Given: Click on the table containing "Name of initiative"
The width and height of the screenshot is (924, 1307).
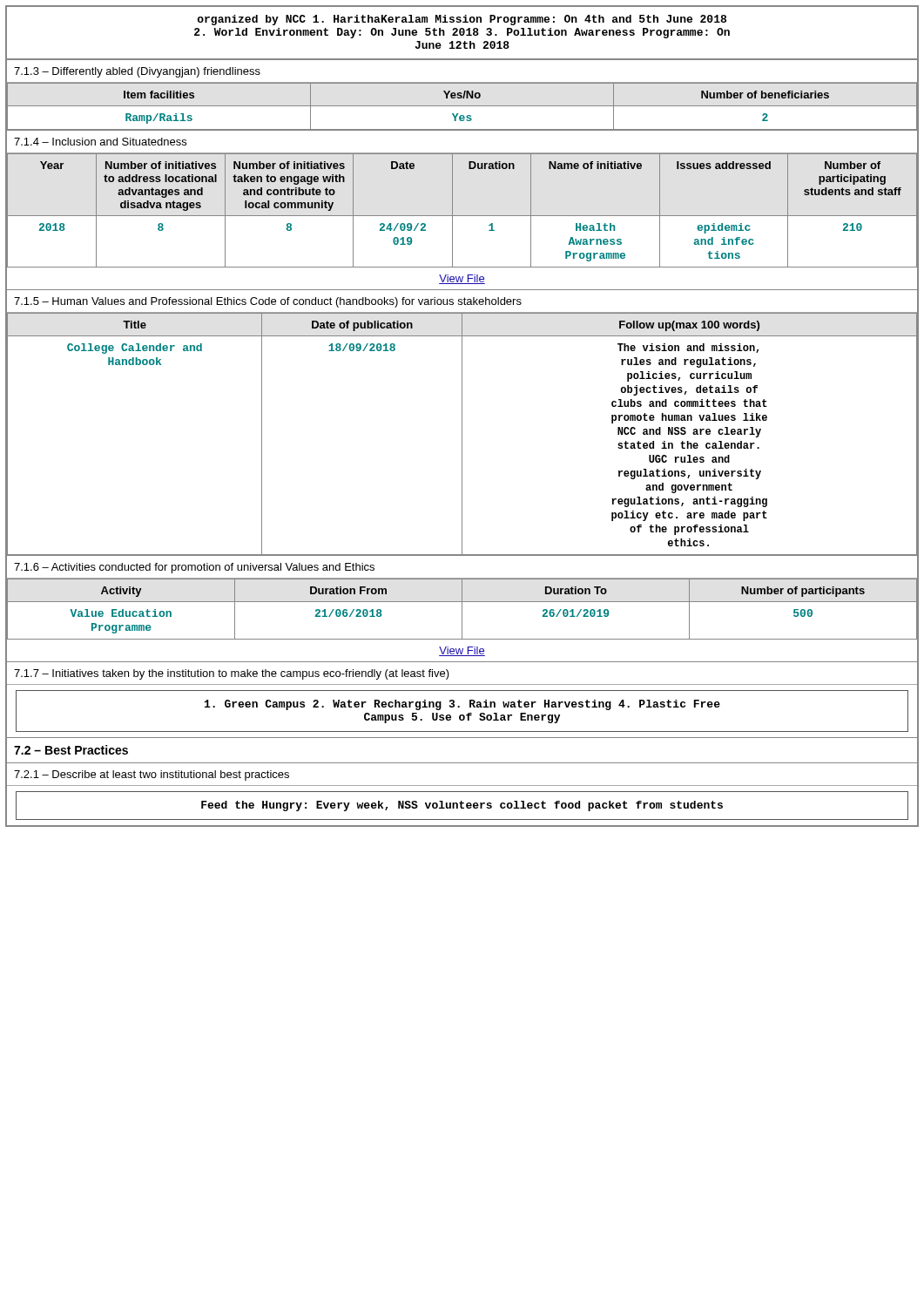Looking at the screenshot, I should point(462,221).
